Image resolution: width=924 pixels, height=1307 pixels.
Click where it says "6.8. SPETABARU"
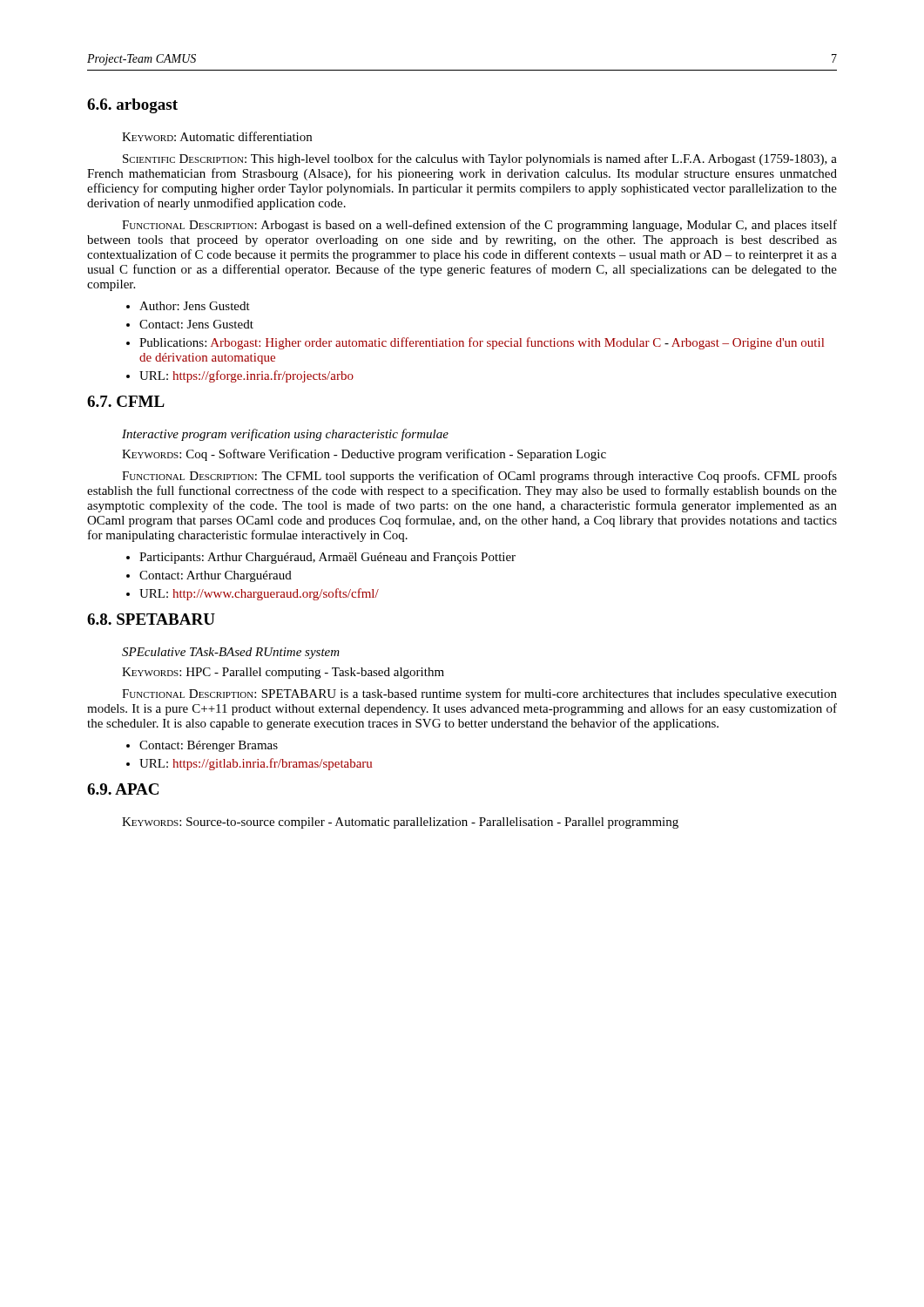pos(151,619)
